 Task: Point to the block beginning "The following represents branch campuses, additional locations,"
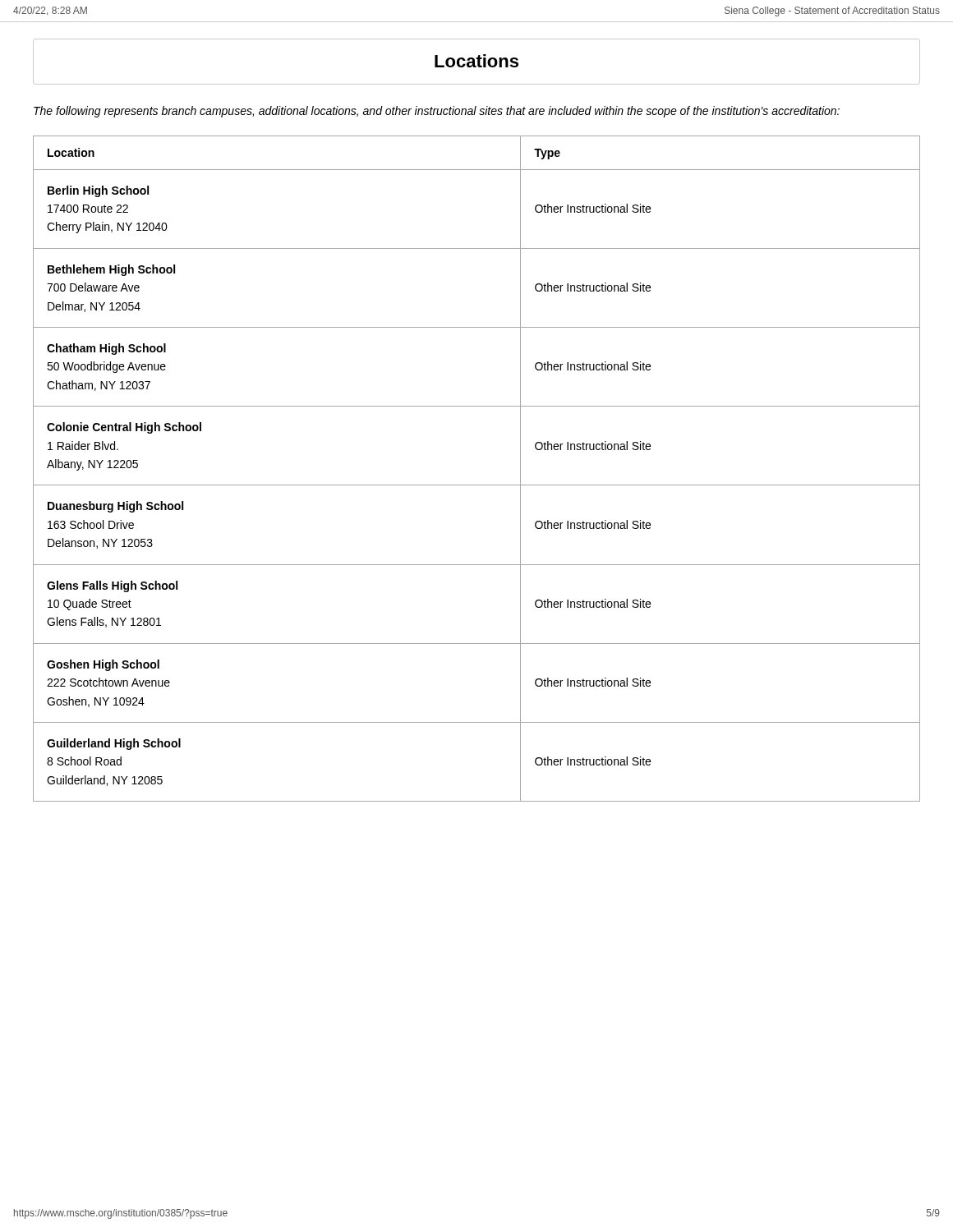pos(436,111)
